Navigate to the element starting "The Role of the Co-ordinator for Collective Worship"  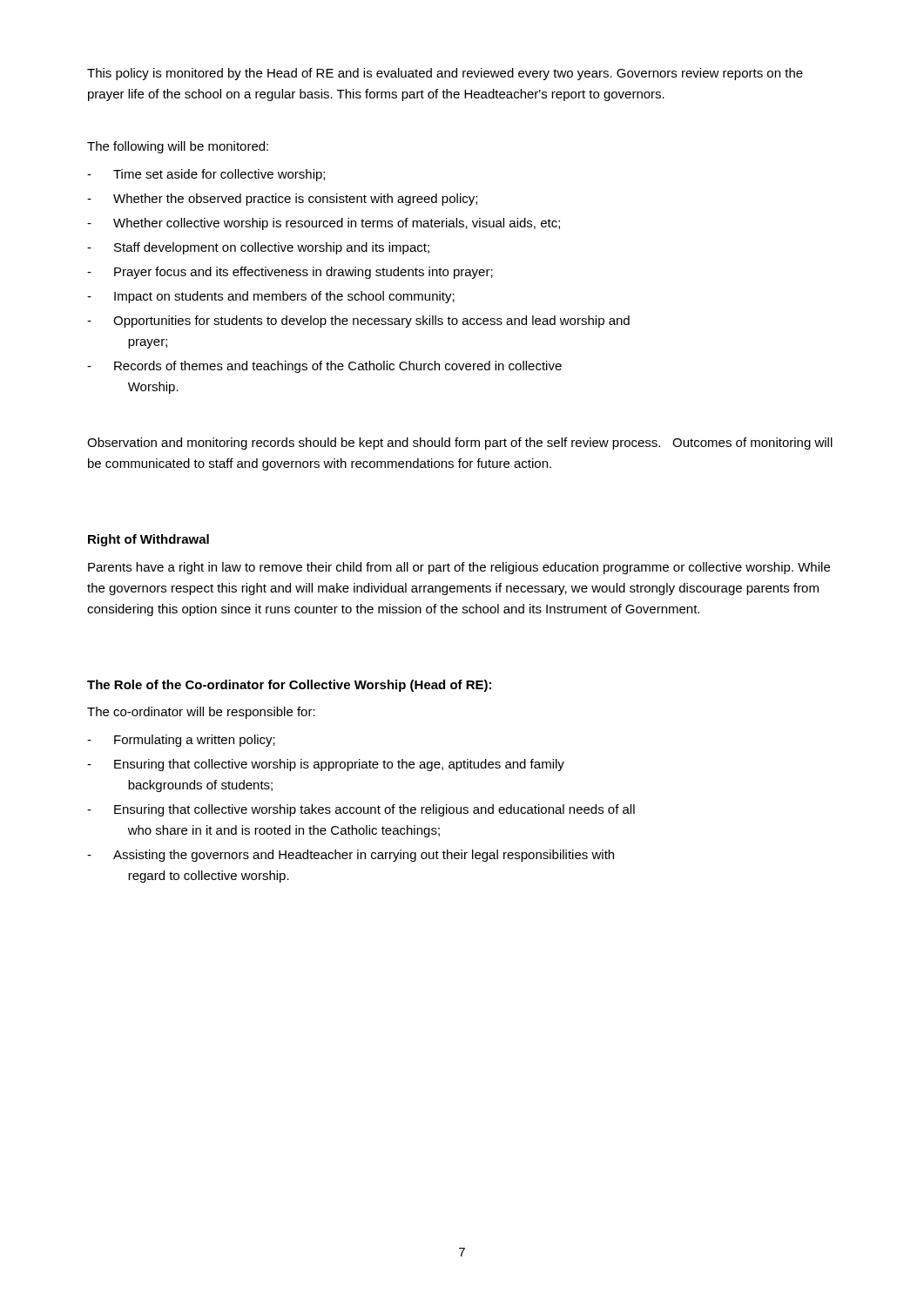click(x=290, y=684)
